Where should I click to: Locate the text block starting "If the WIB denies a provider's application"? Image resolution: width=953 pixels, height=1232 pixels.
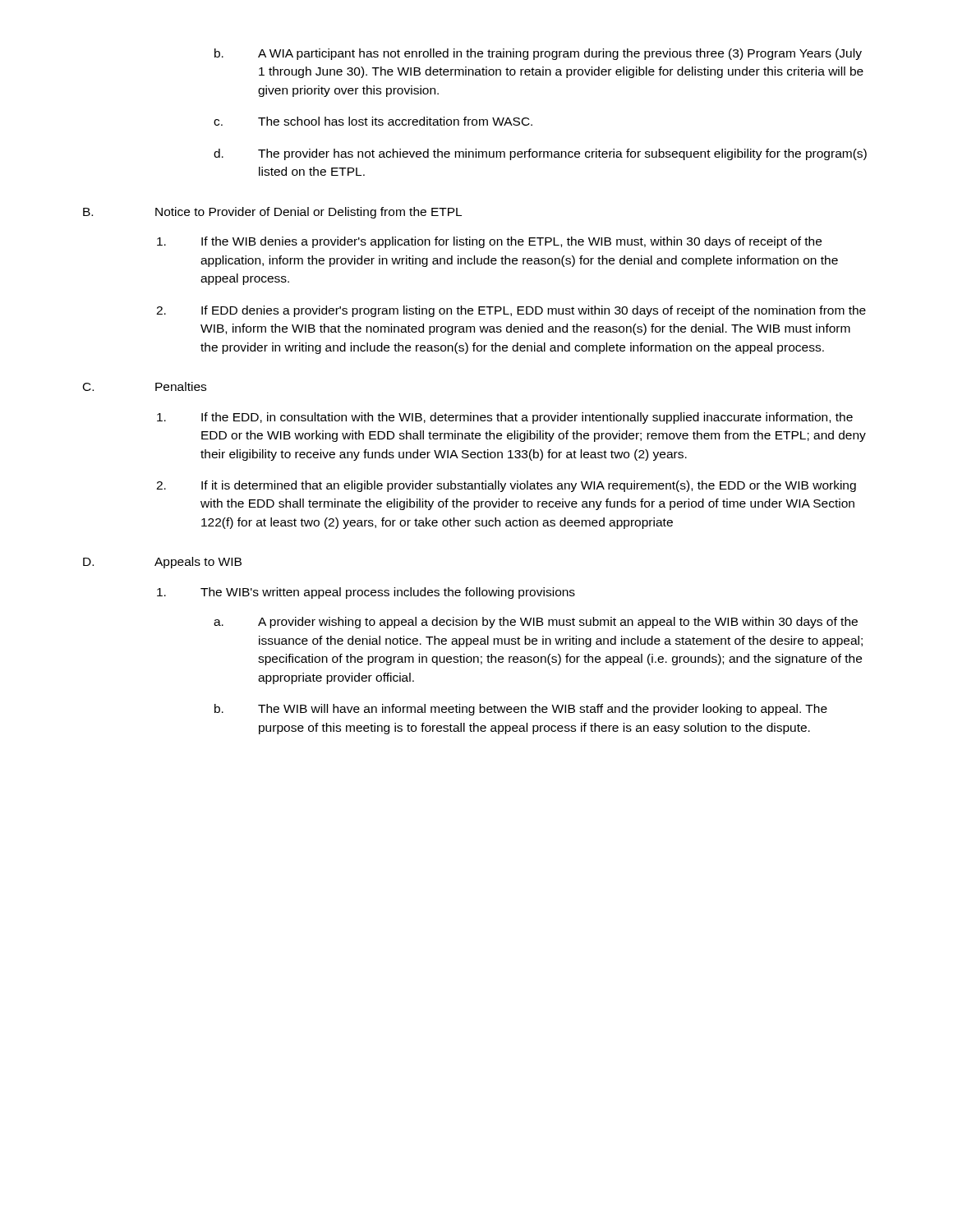pyautogui.click(x=513, y=260)
